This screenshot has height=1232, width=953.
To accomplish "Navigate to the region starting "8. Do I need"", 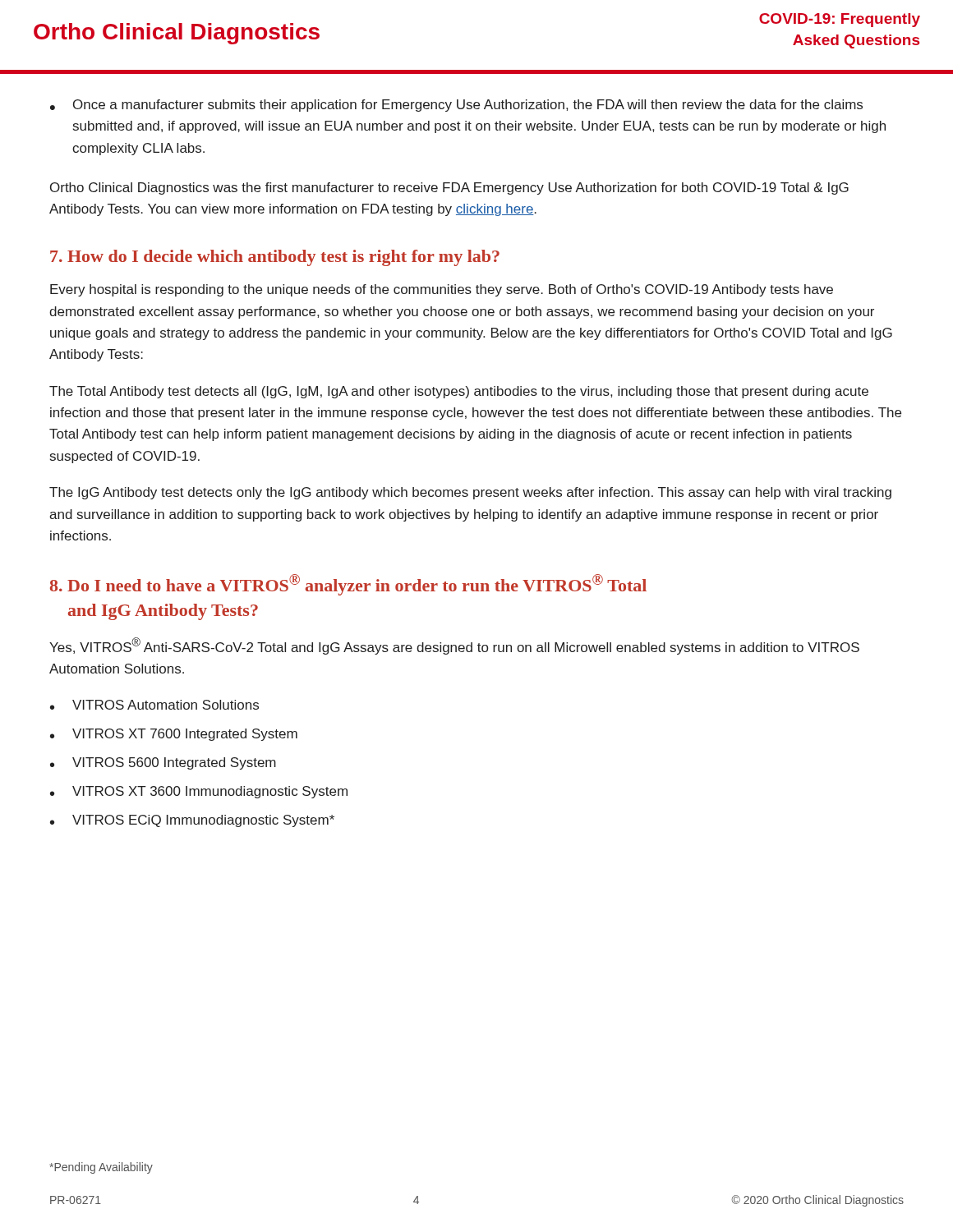I will (348, 596).
